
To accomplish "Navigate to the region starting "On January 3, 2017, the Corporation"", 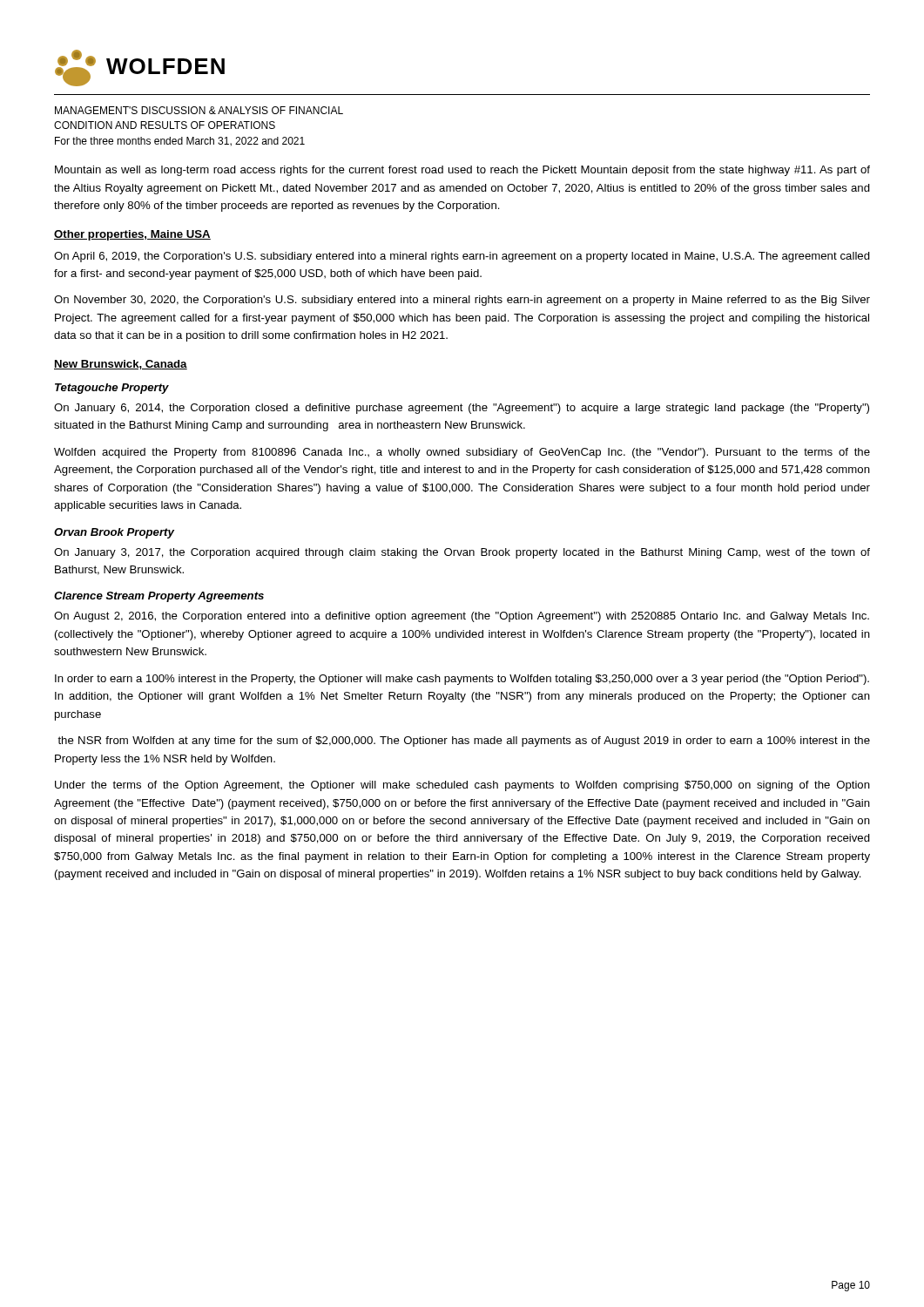I will coord(462,560).
